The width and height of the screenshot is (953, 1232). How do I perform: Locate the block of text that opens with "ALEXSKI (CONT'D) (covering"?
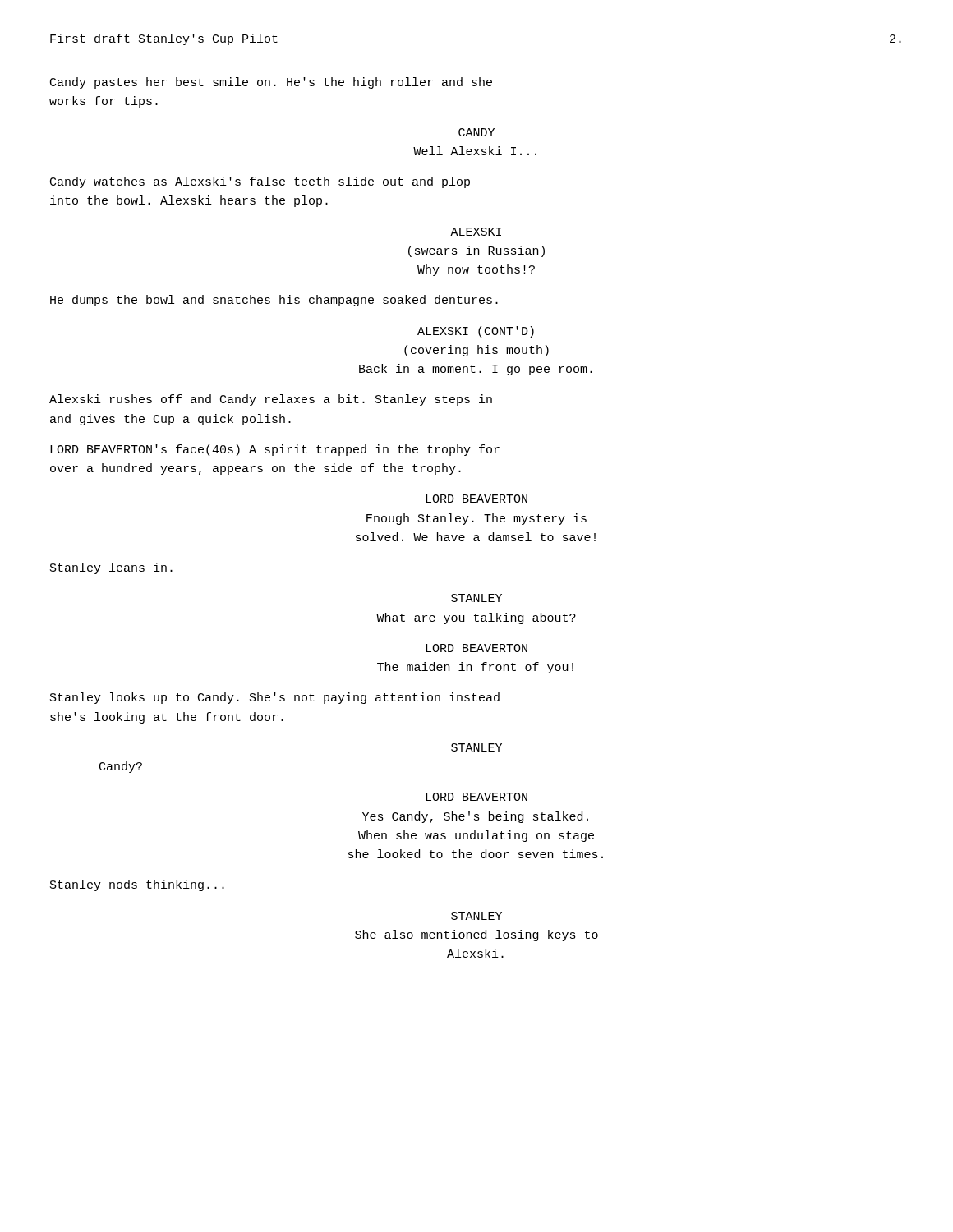[x=476, y=351]
